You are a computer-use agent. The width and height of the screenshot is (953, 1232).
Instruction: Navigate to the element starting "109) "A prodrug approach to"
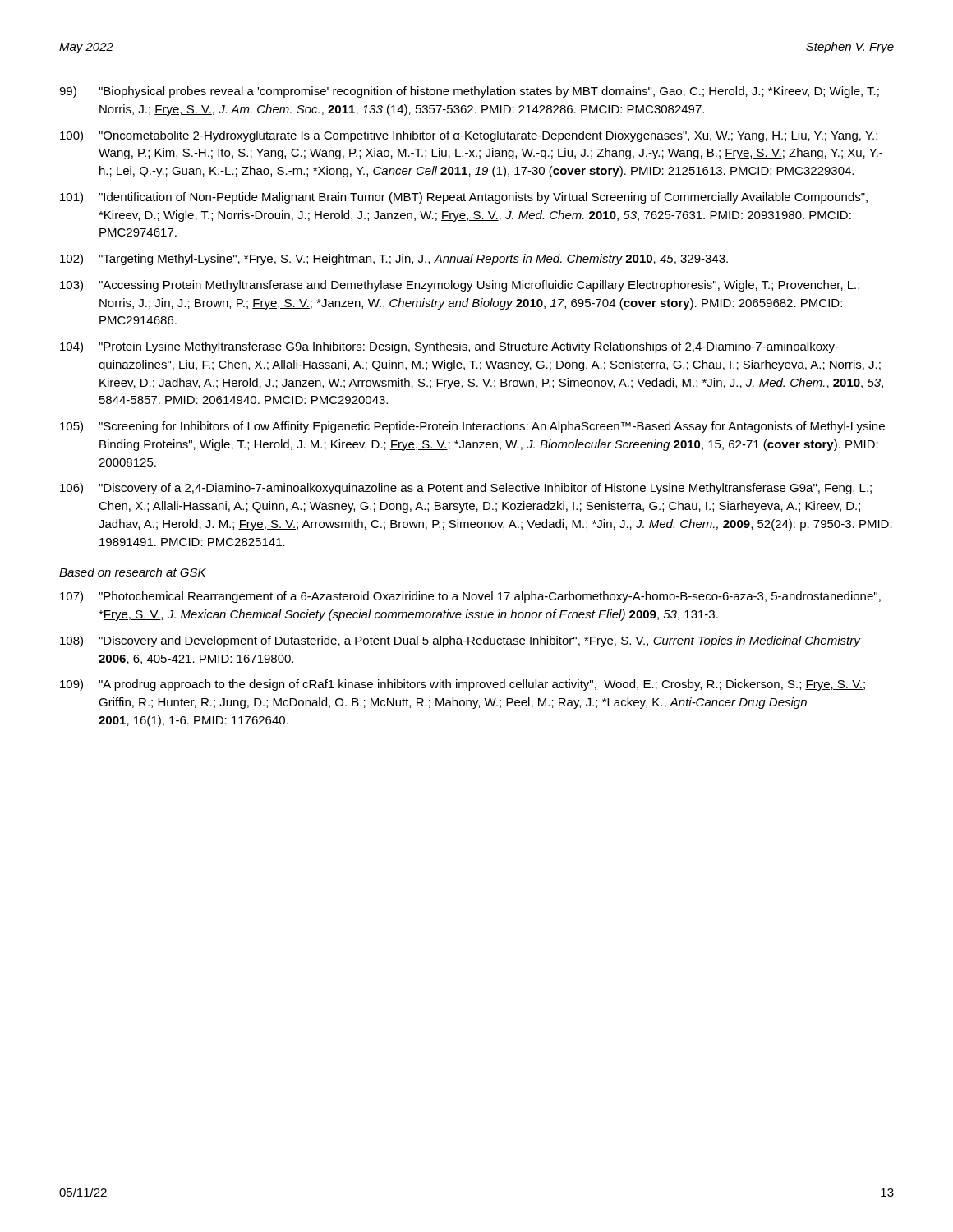(x=476, y=702)
